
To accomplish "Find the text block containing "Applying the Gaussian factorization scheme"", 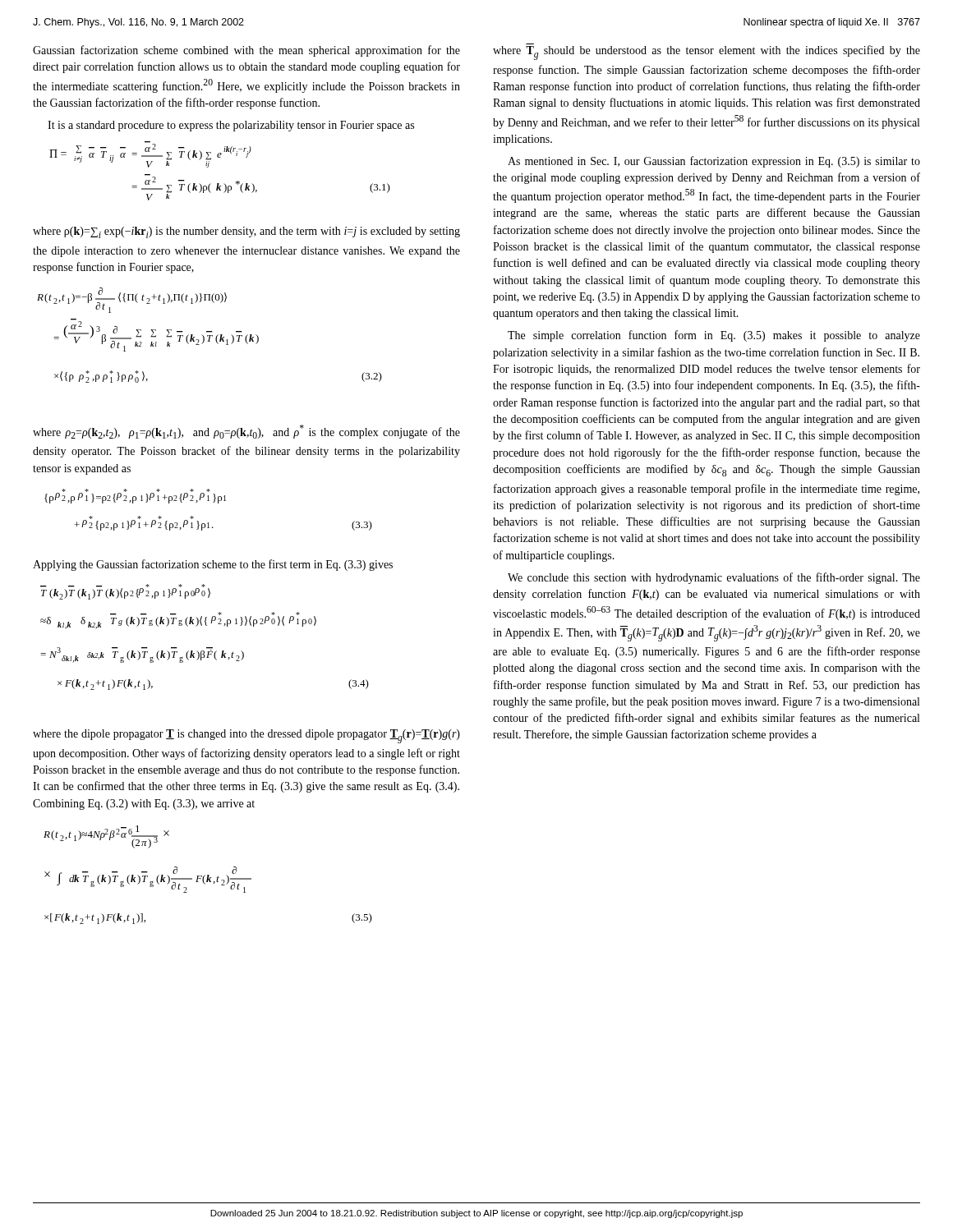I will 246,565.
